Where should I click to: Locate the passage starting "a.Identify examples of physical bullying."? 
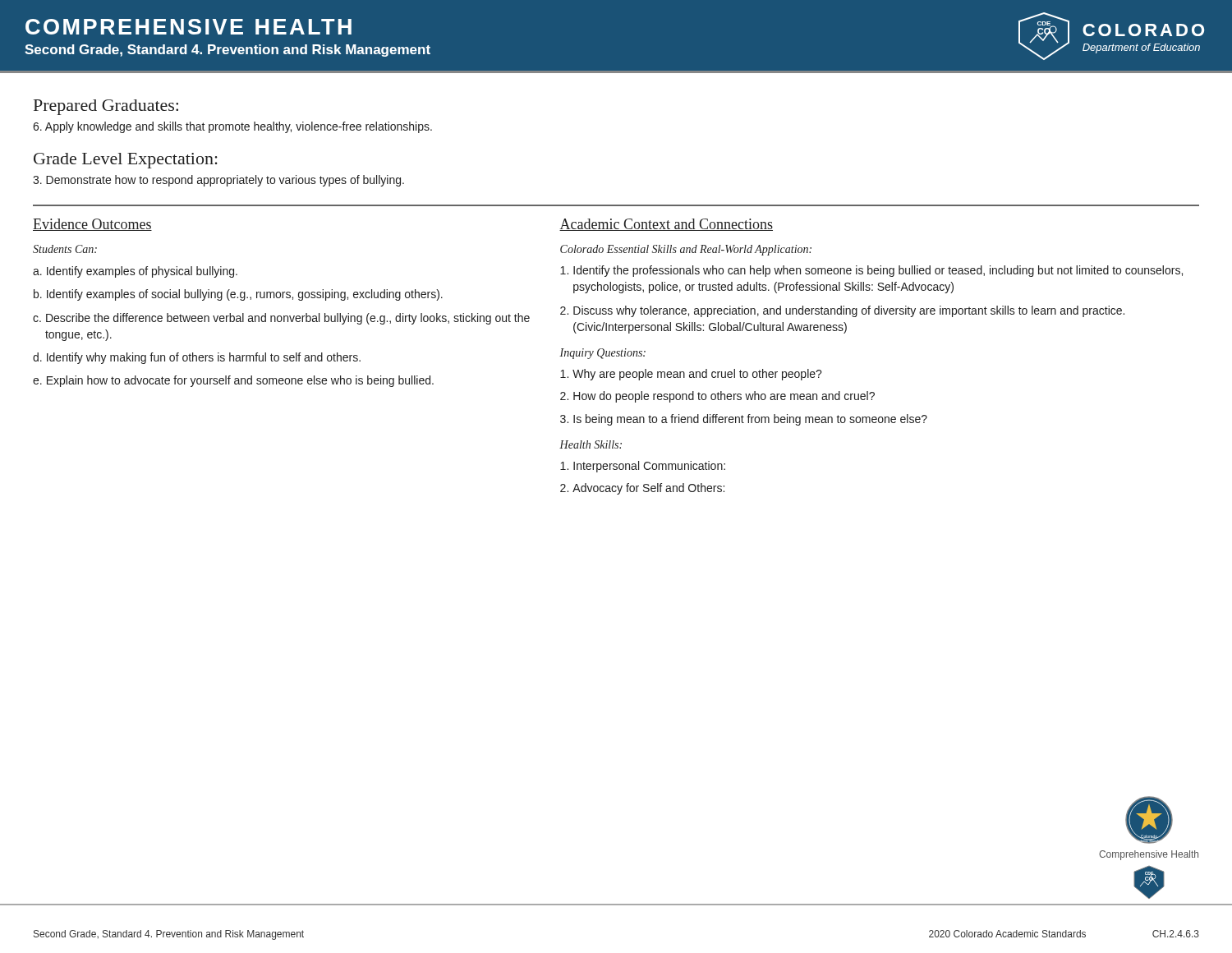click(136, 271)
